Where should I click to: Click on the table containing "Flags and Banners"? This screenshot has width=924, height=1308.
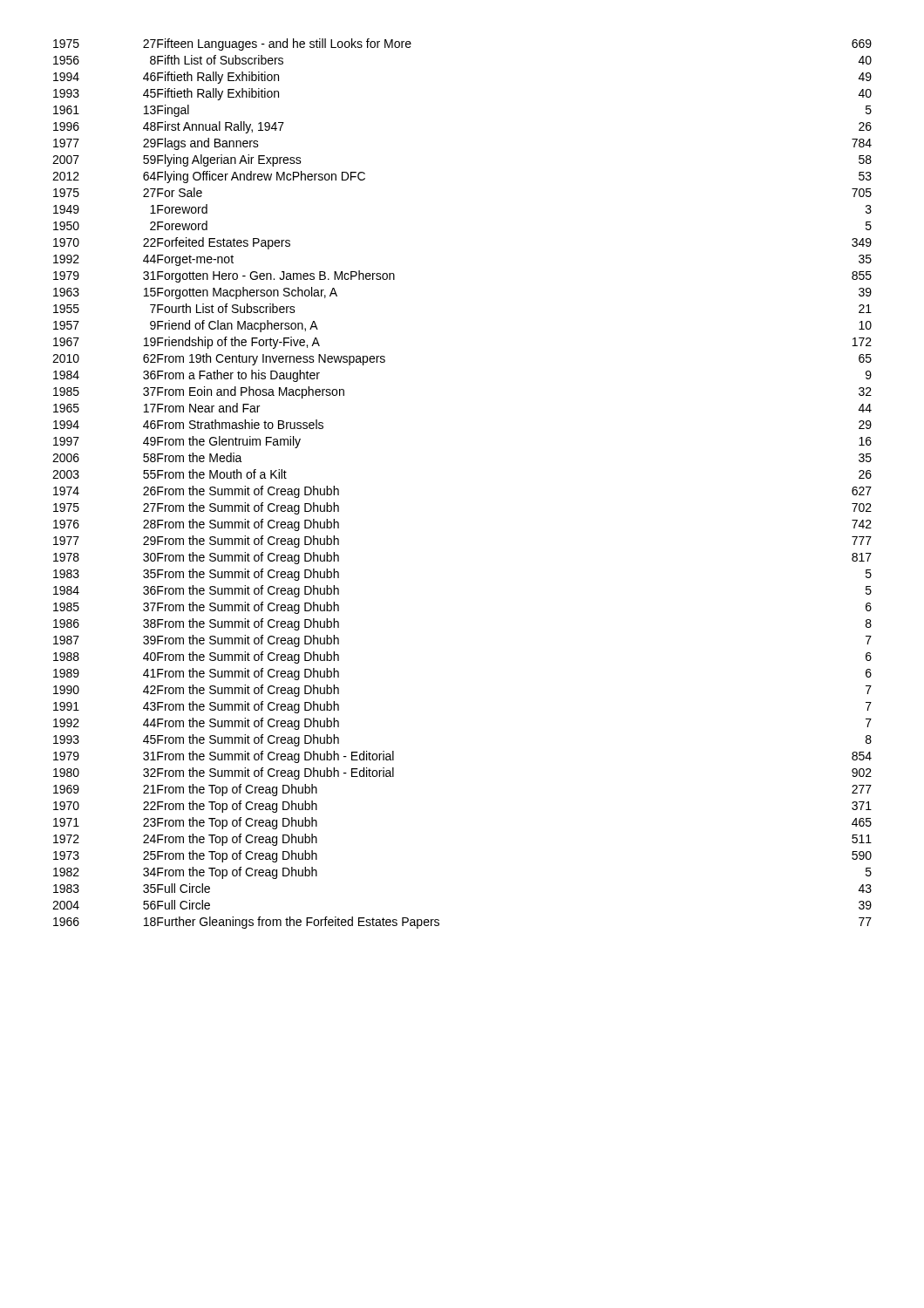(462, 482)
